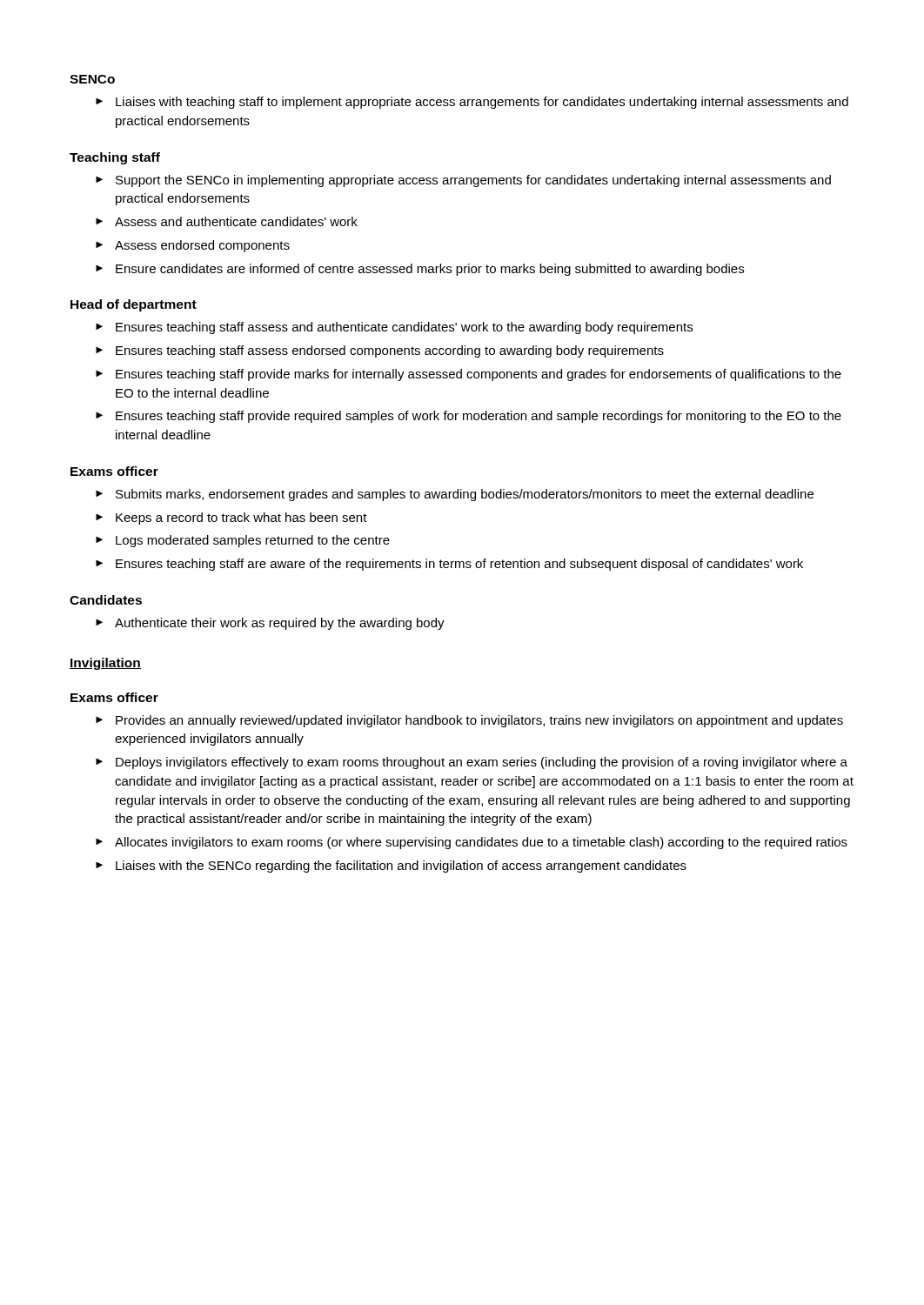Locate the list item containing "► Deploys invigilators"
924x1305 pixels.
(474, 790)
